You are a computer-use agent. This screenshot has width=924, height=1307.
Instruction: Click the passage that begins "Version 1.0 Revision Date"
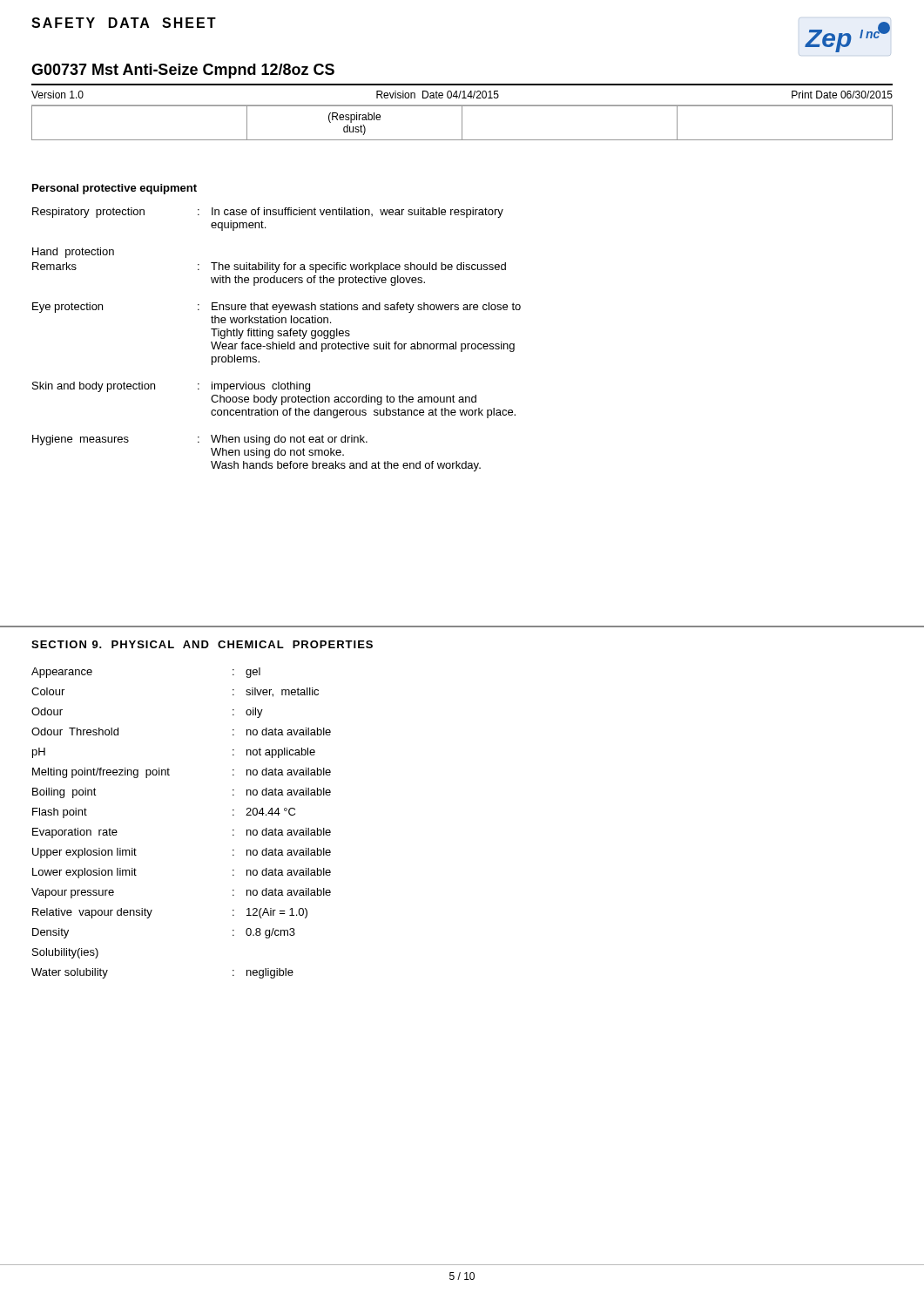[462, 95]
